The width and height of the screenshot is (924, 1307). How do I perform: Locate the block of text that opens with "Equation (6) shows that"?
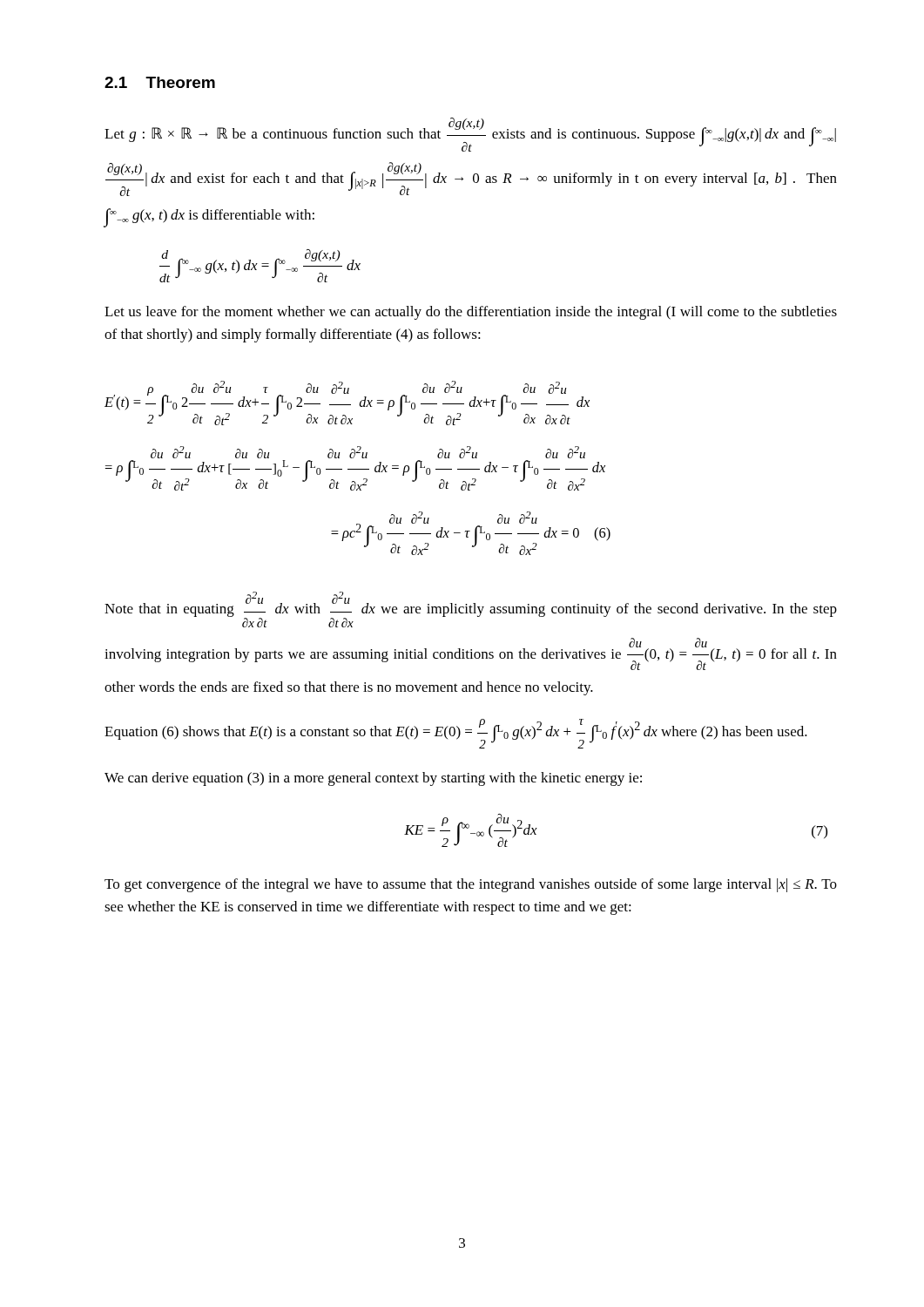tap(456, 733)
